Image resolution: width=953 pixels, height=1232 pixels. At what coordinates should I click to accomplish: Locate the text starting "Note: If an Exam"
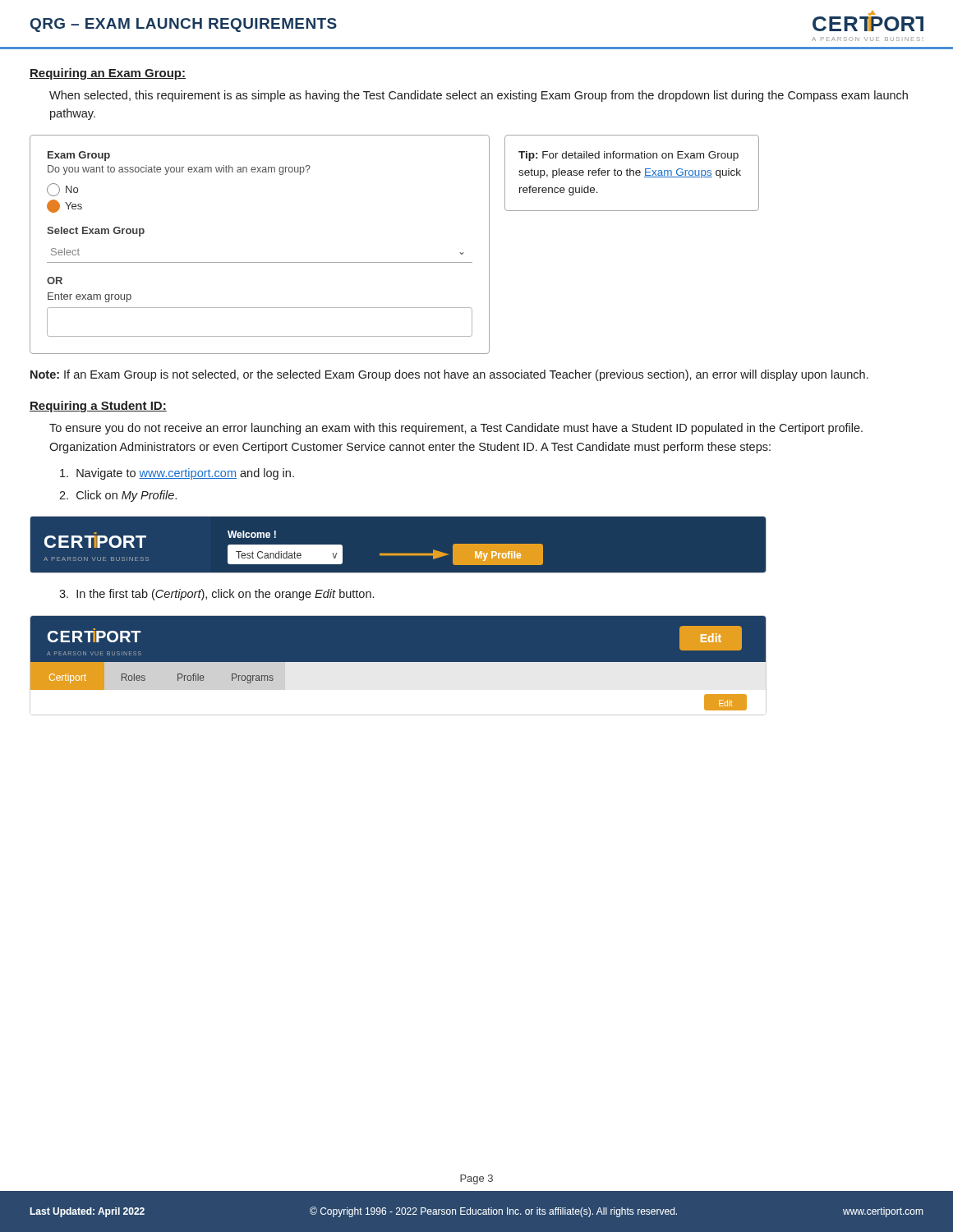(x=449, y=374)
